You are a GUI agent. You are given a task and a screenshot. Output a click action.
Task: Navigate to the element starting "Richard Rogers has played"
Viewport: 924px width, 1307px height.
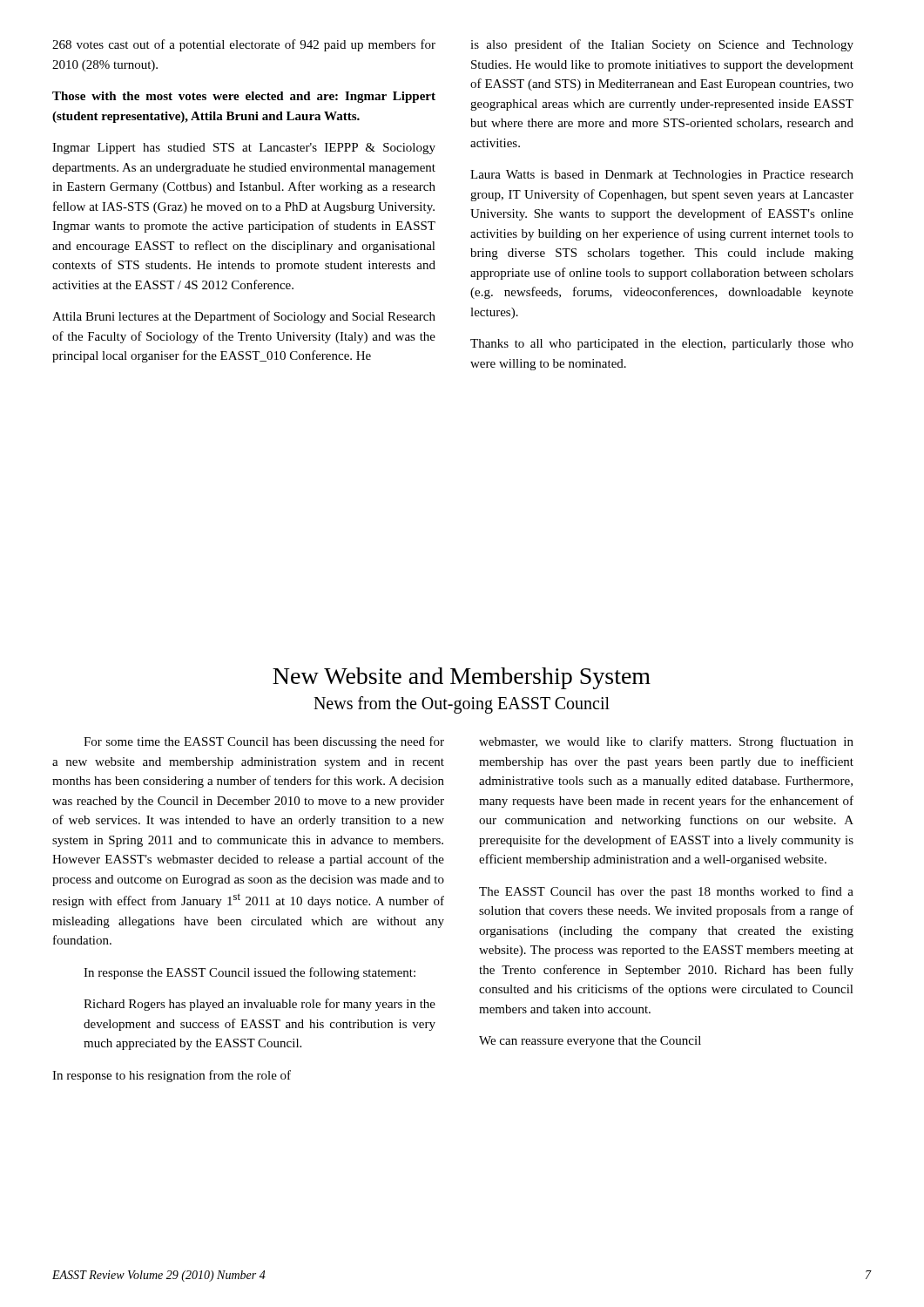coord(260,1023)
